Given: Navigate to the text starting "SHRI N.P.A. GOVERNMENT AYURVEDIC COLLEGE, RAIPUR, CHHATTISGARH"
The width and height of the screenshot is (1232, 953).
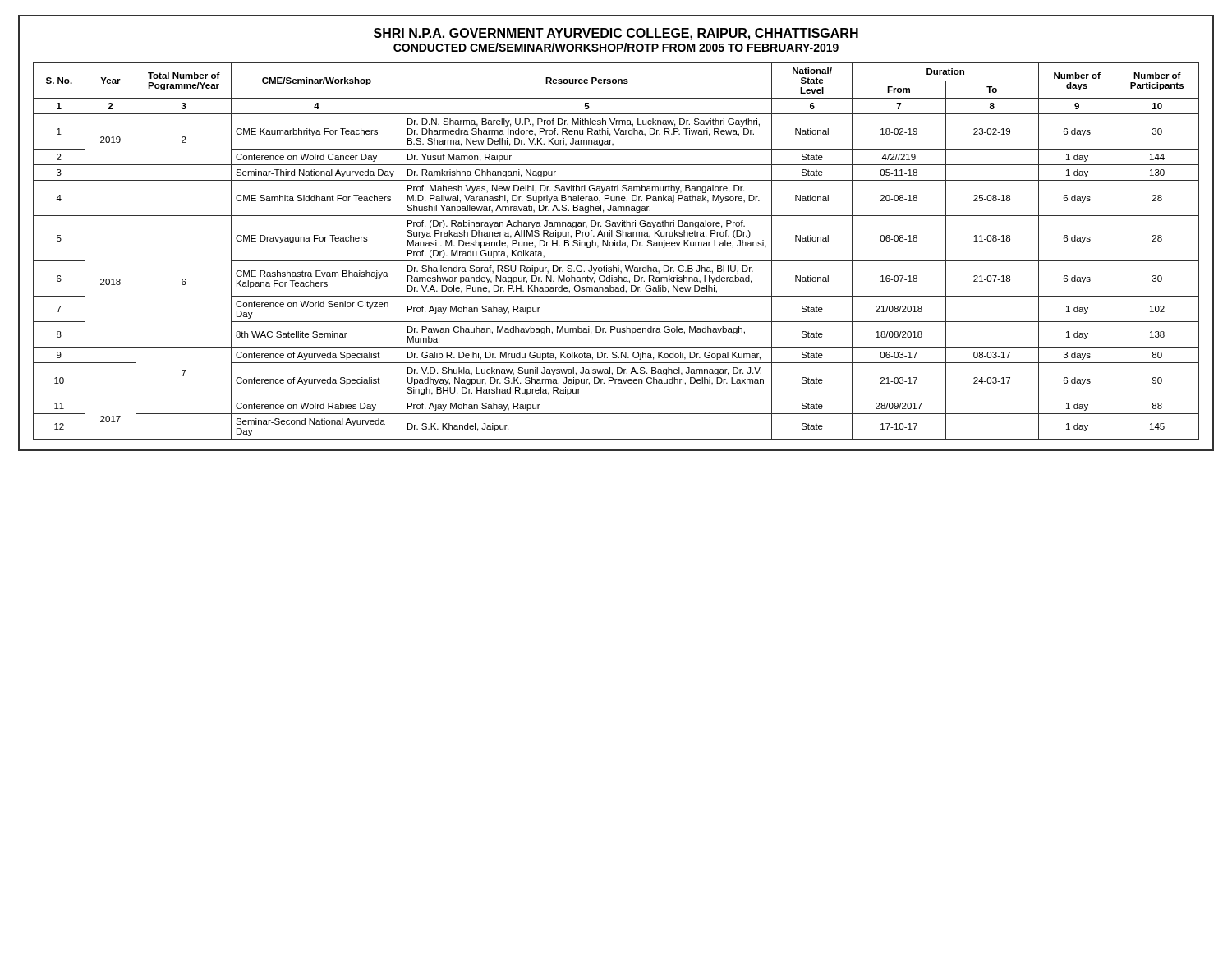Looking at the screenshot, I should coord(616,40).
